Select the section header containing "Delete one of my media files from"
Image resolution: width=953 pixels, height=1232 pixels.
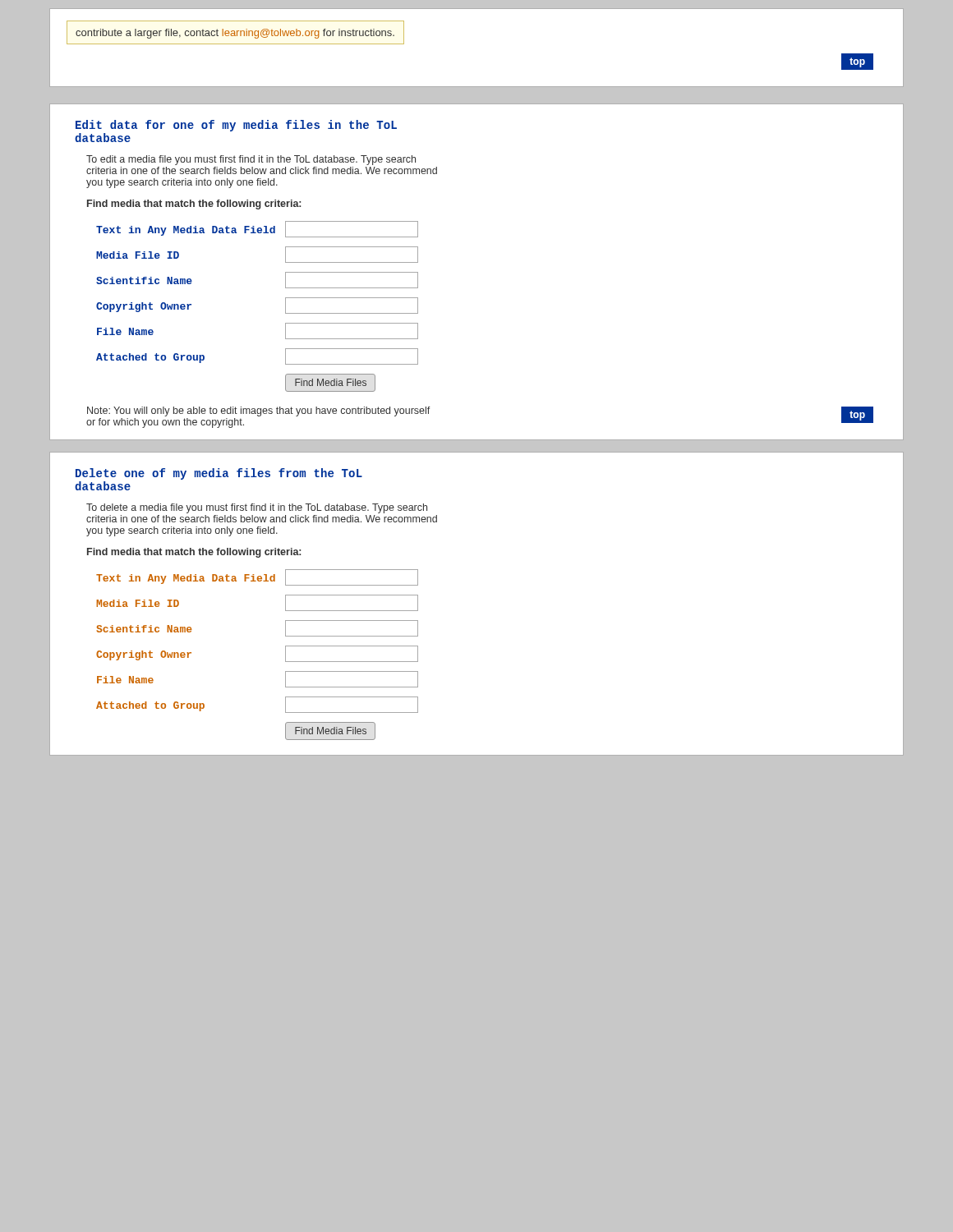pyautogui.click(x=219, y=480)
